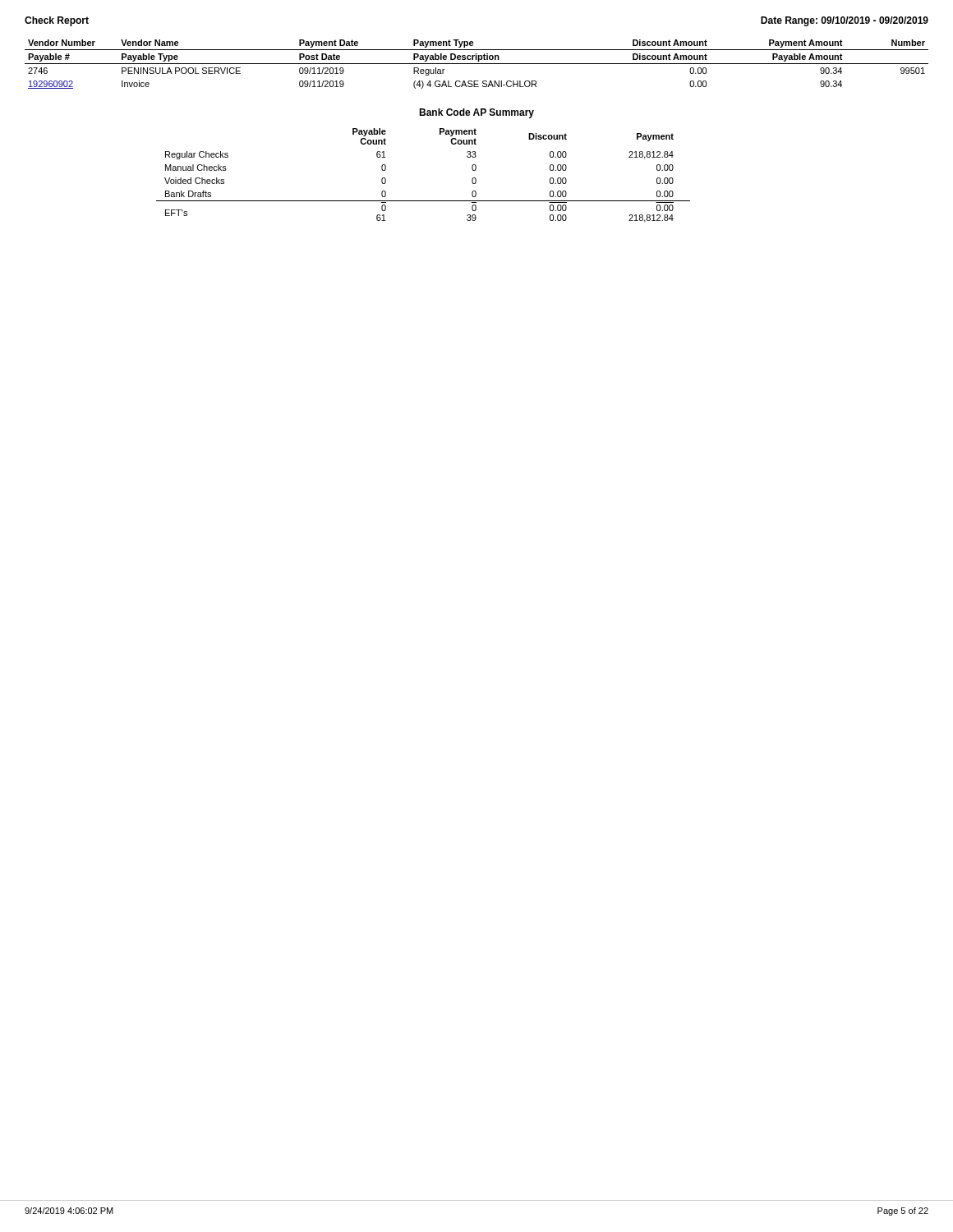953x1232 pixels.
Task: Select the table that reads "Manual Checks"
Action: tap(476, 175)
